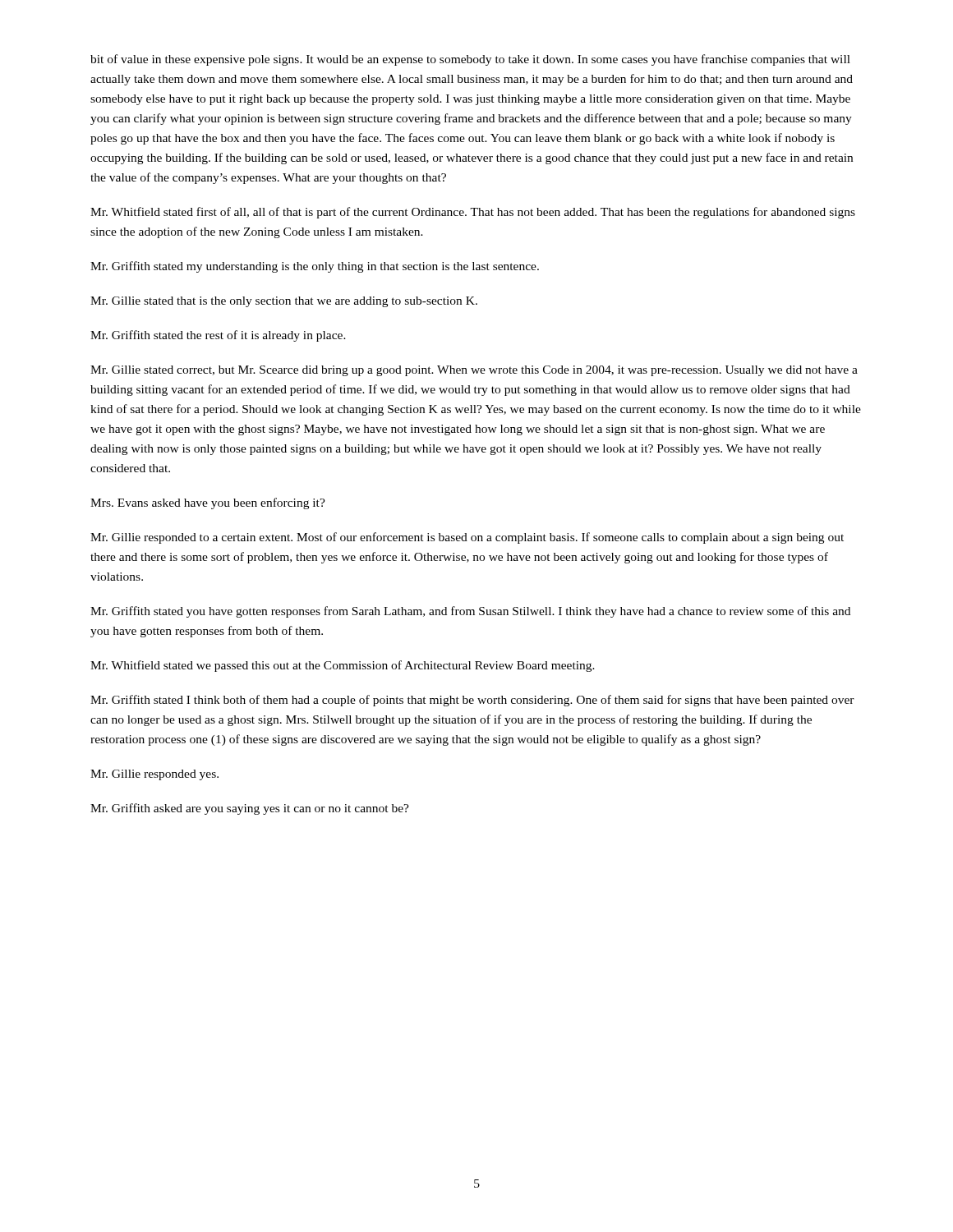Find the text block with the text "Mr. Griffith stated the rest of"
953x1232 pixels.
[218, 335]
